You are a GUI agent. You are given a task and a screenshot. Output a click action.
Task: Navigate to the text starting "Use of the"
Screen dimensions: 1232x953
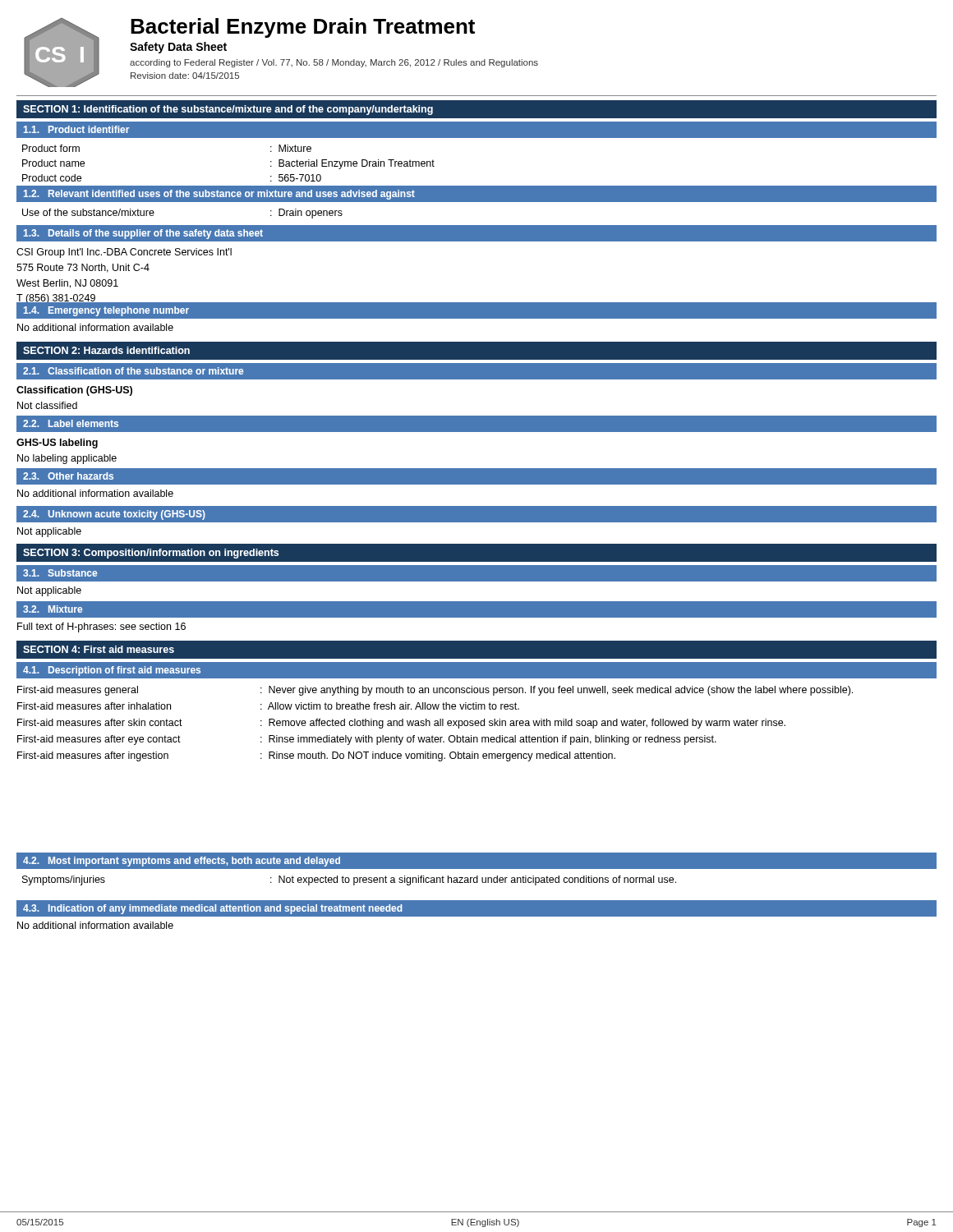(x=476, y=213)
